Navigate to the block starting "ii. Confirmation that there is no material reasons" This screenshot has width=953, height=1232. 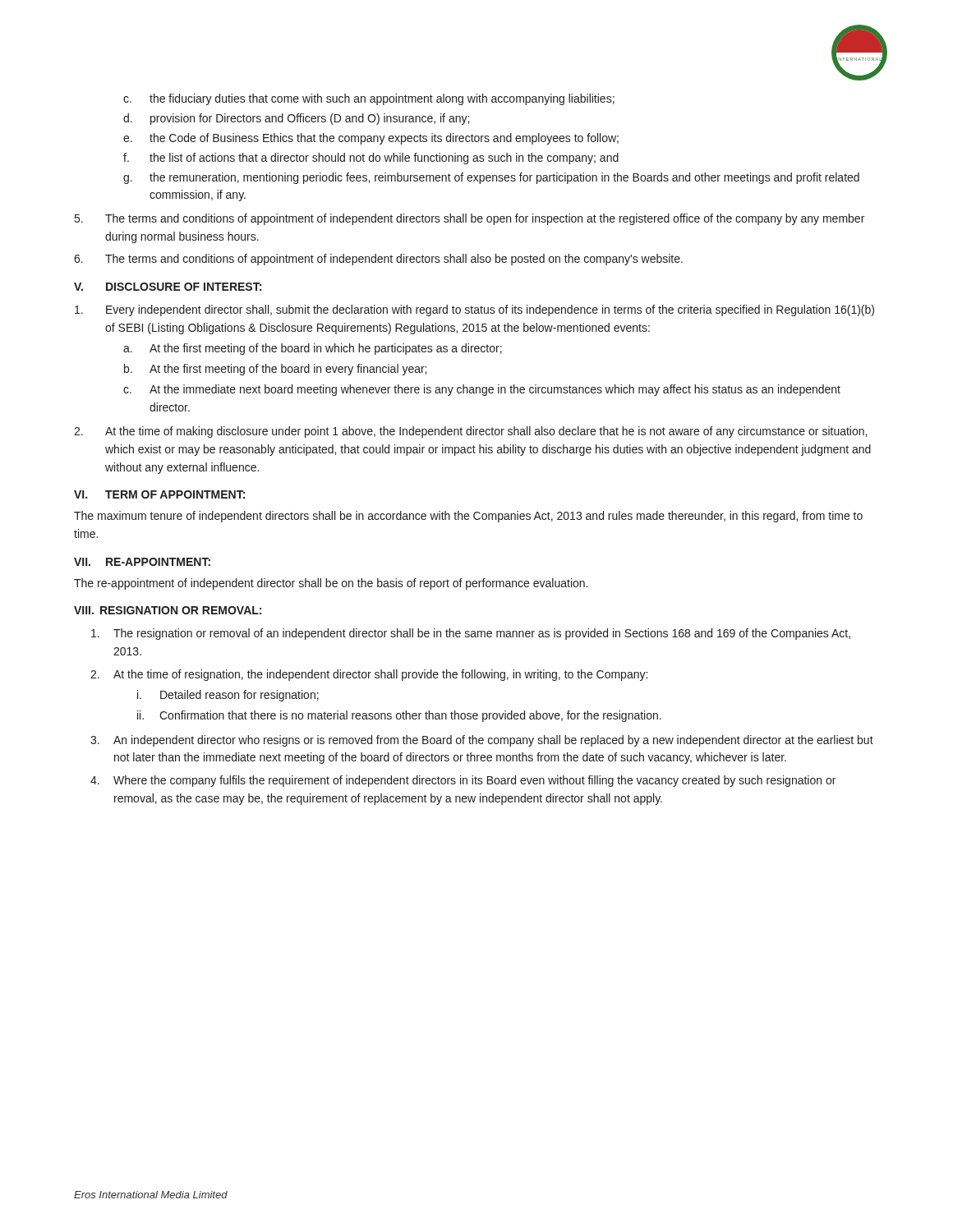click(x=399, y=716)
